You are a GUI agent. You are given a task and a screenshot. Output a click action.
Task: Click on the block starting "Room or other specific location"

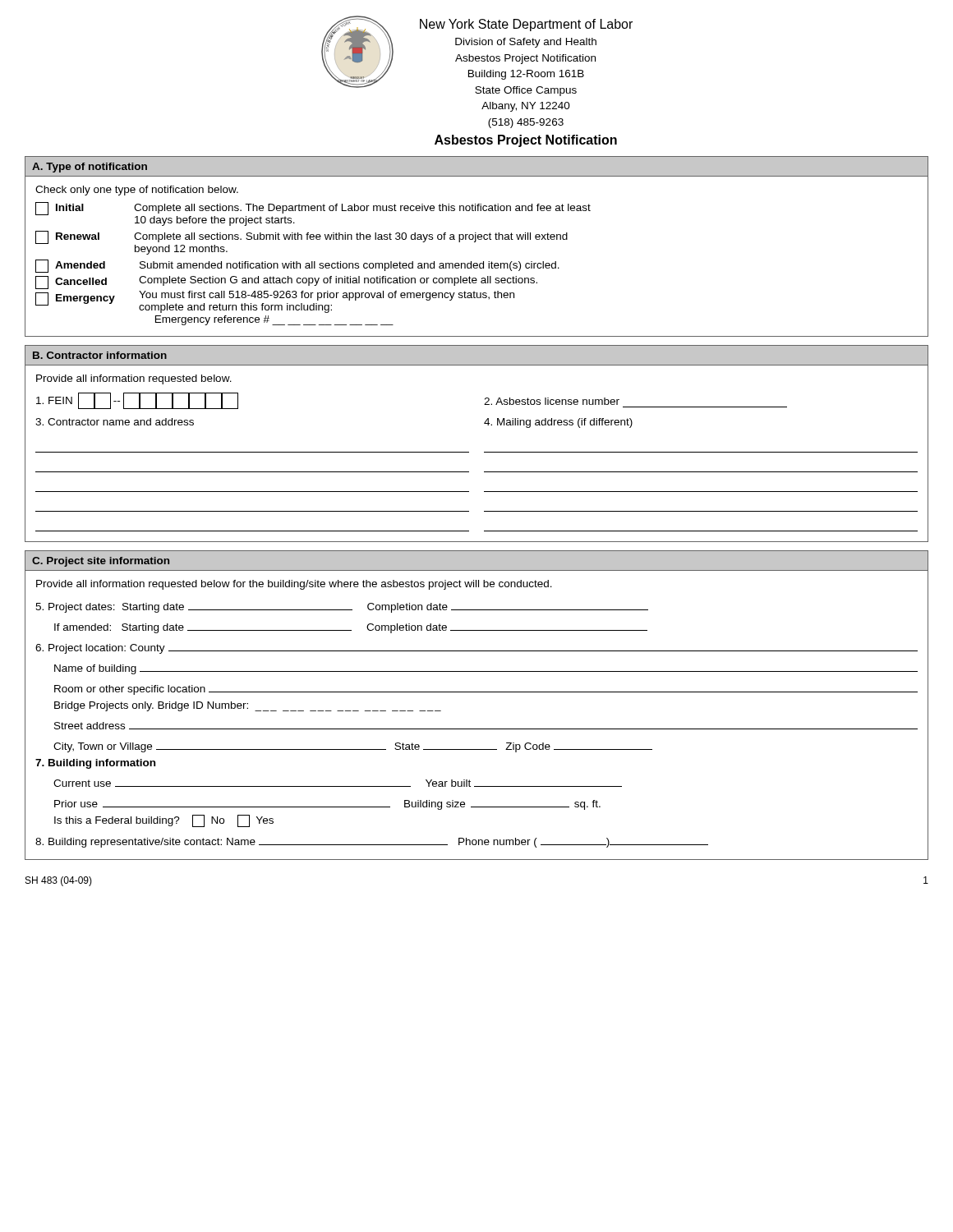tap(486, 686)
